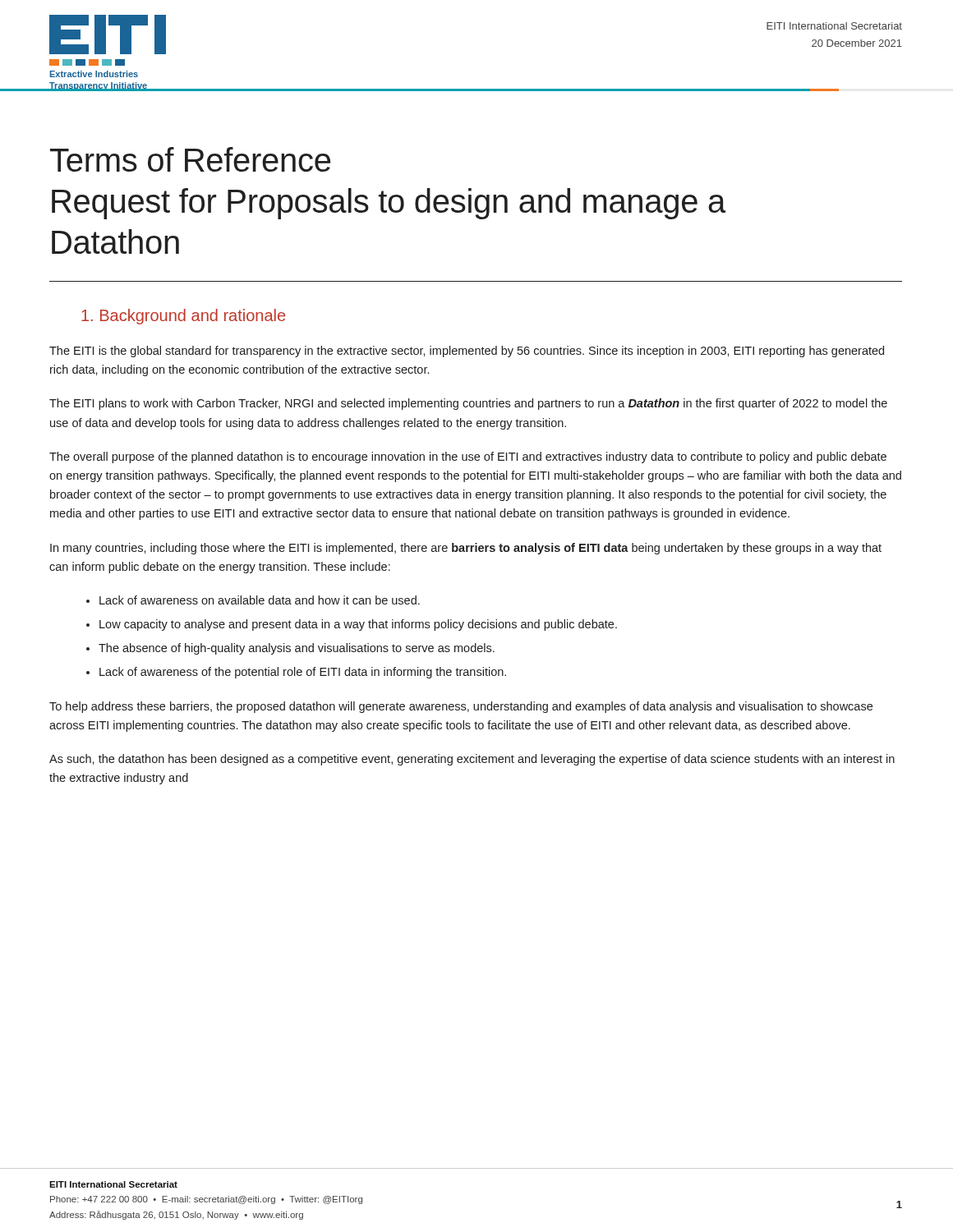Click on the logo
Image resolution: width=953 pixels, height=1232 pixels.
(127, 53)
